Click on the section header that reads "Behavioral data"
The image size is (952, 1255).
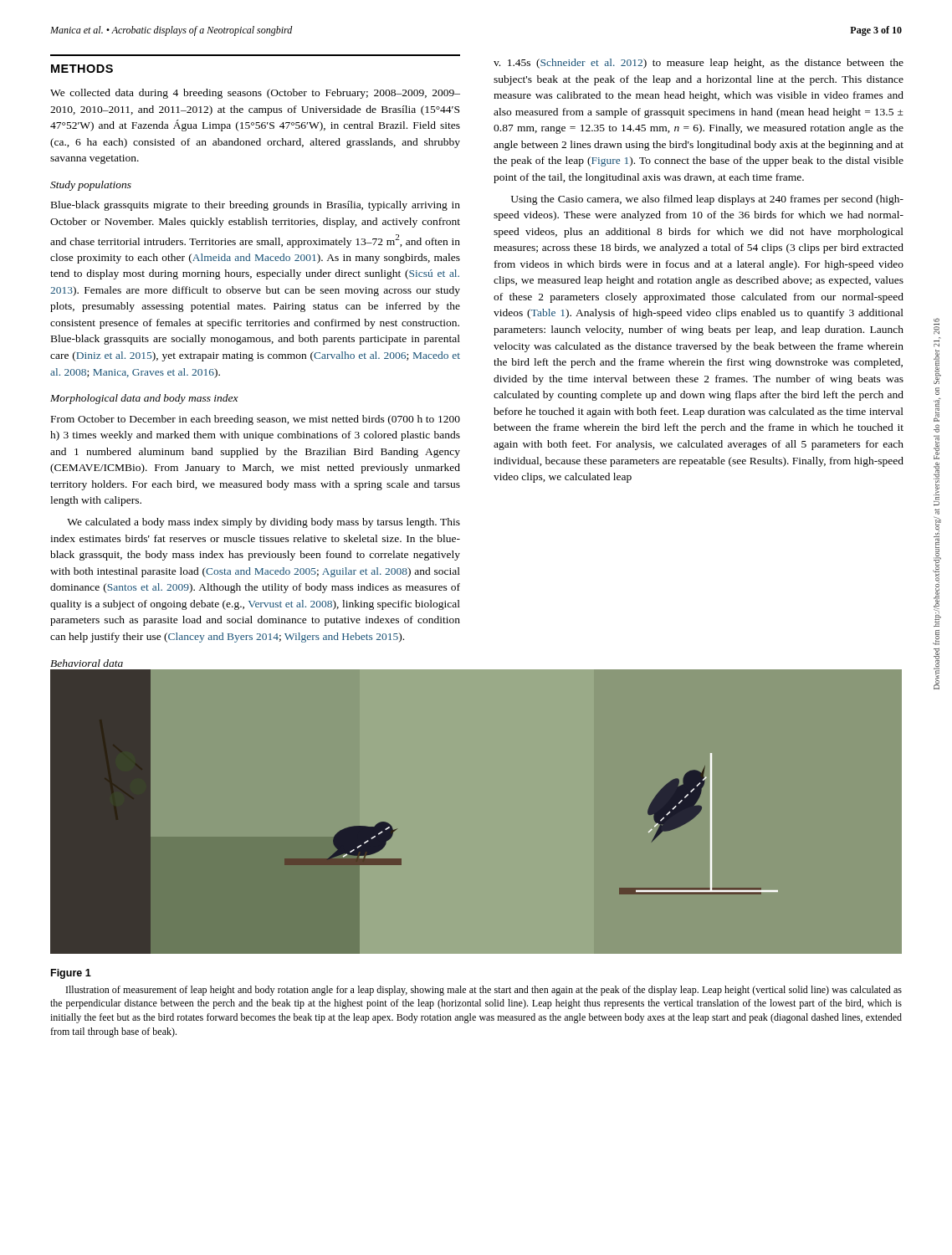pos(255,663)
